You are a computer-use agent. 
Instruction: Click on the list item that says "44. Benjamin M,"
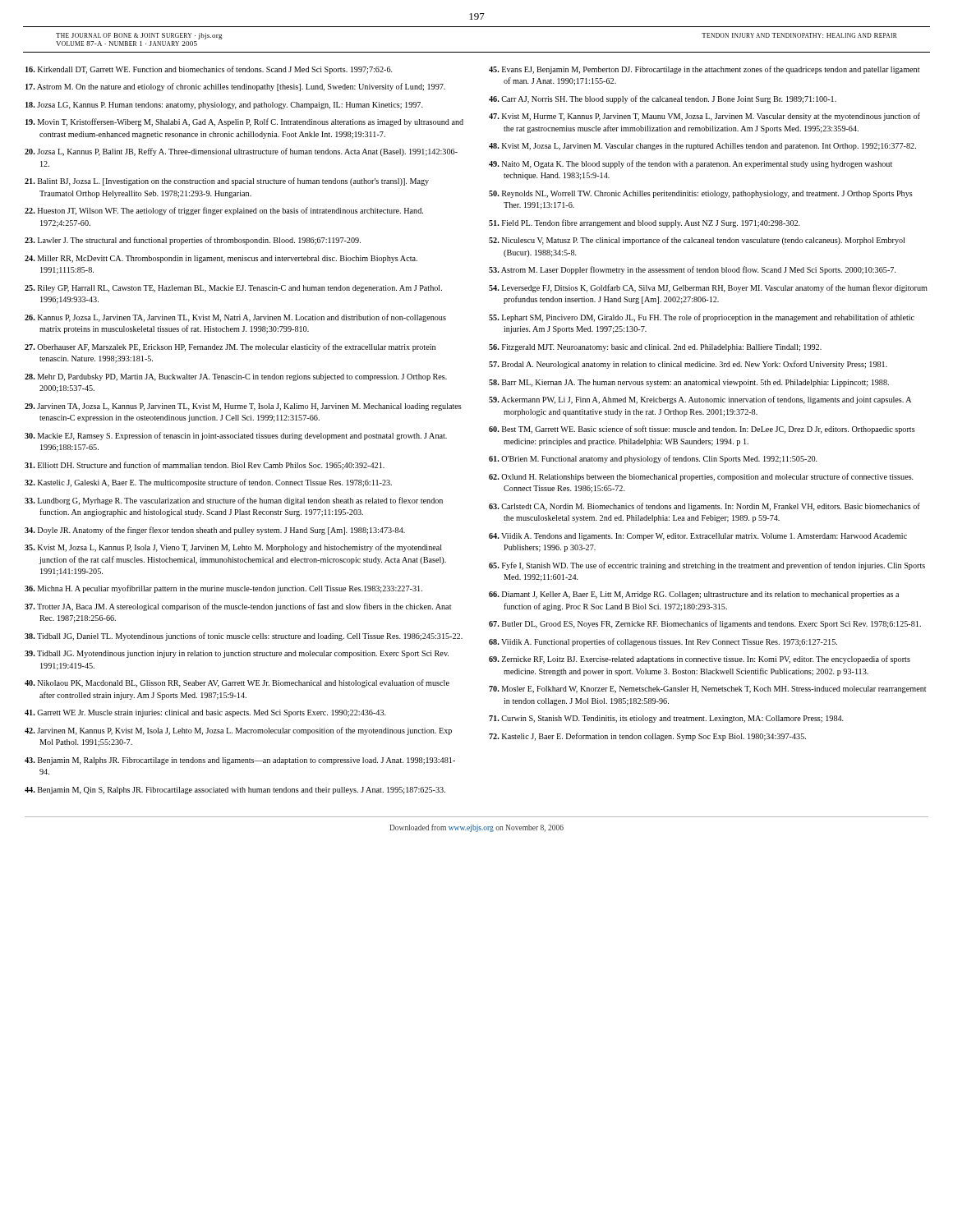235,790
